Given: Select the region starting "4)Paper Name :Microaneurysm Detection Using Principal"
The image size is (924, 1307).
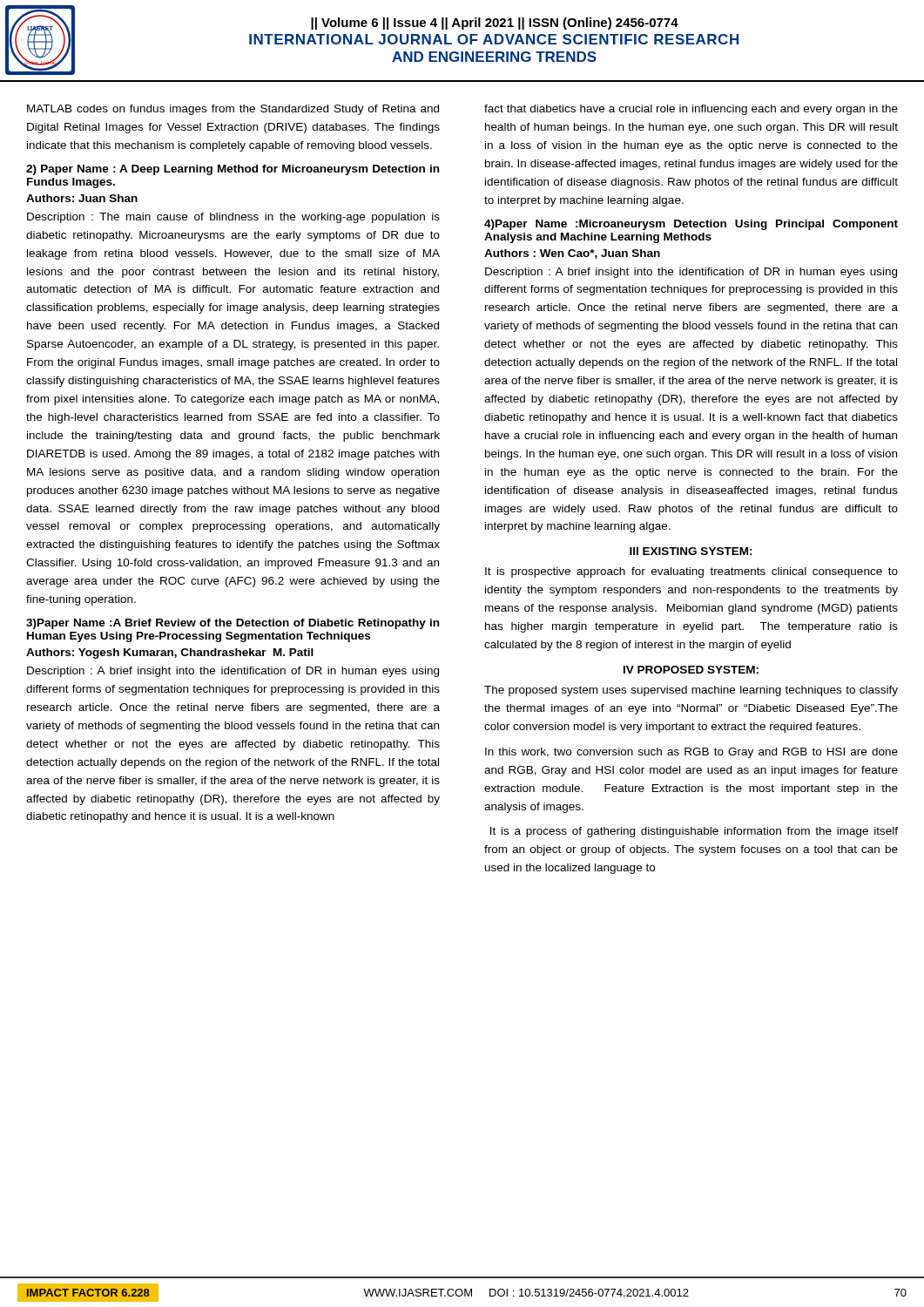Looking at the screenshot, I should click(691, 230).
